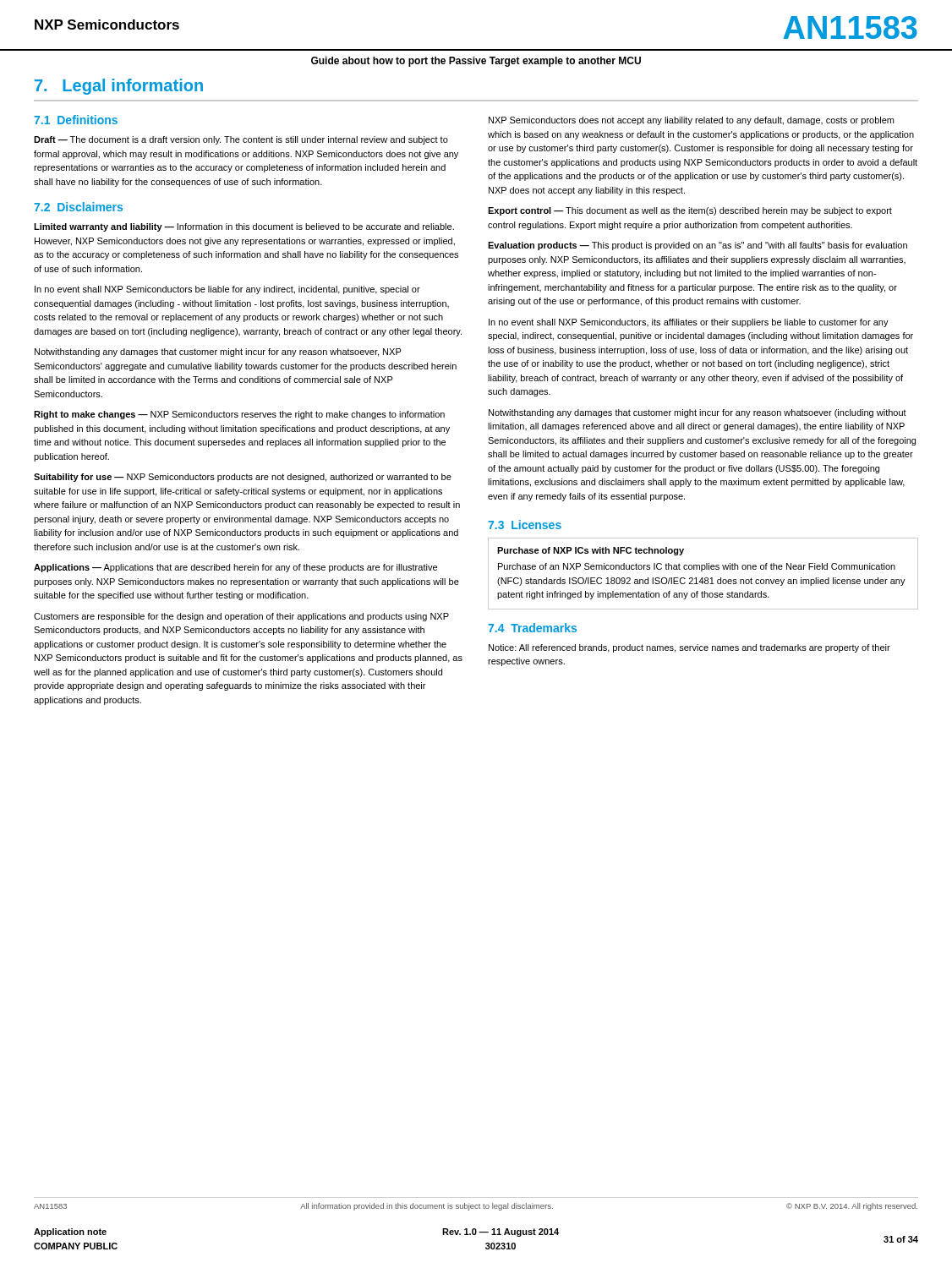Find "7.3 Licenses" on this page
Viewport: 952px width, 1268px height.
click(x=525, y=525)
